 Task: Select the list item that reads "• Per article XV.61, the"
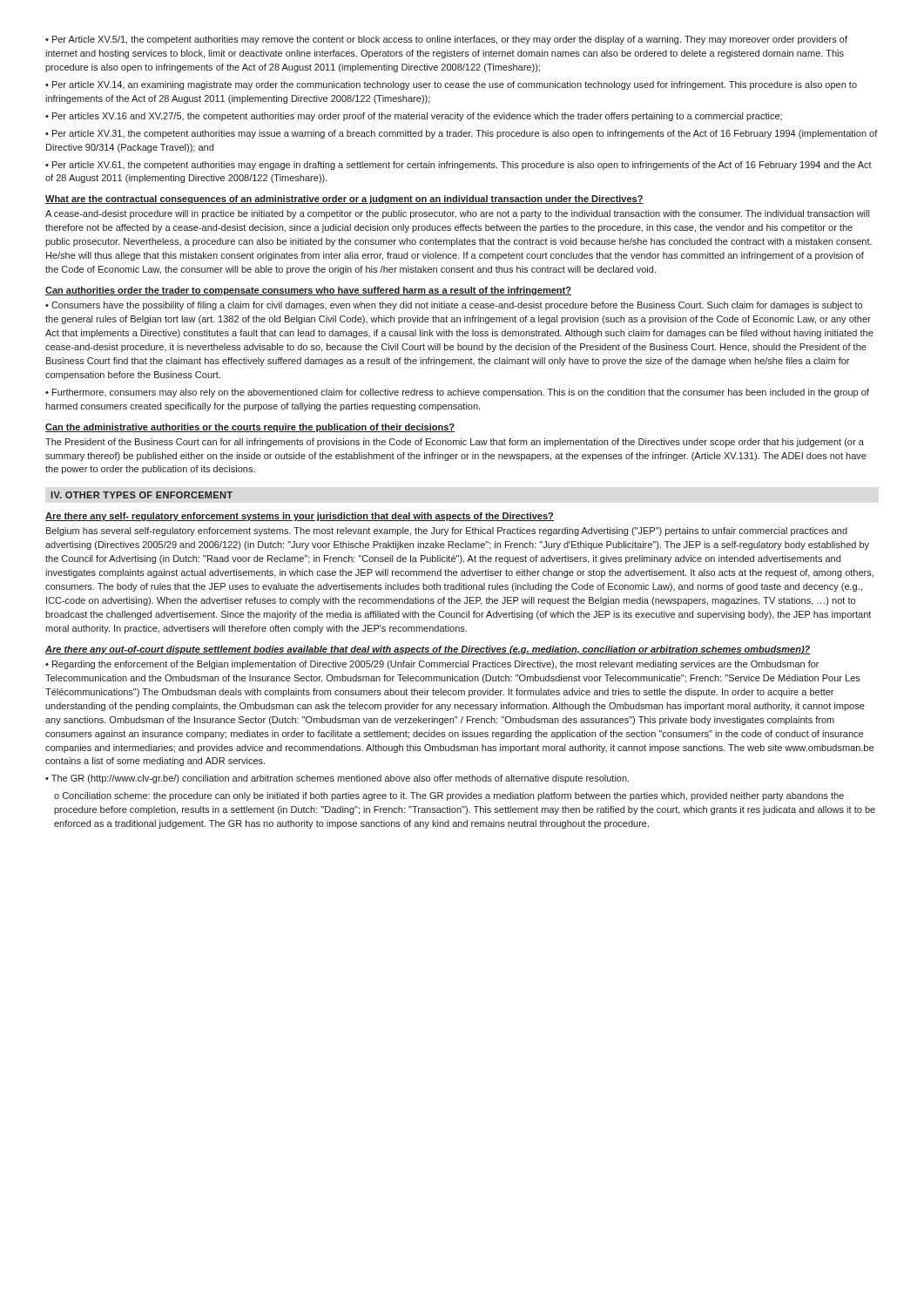click(x=462, y=172)
